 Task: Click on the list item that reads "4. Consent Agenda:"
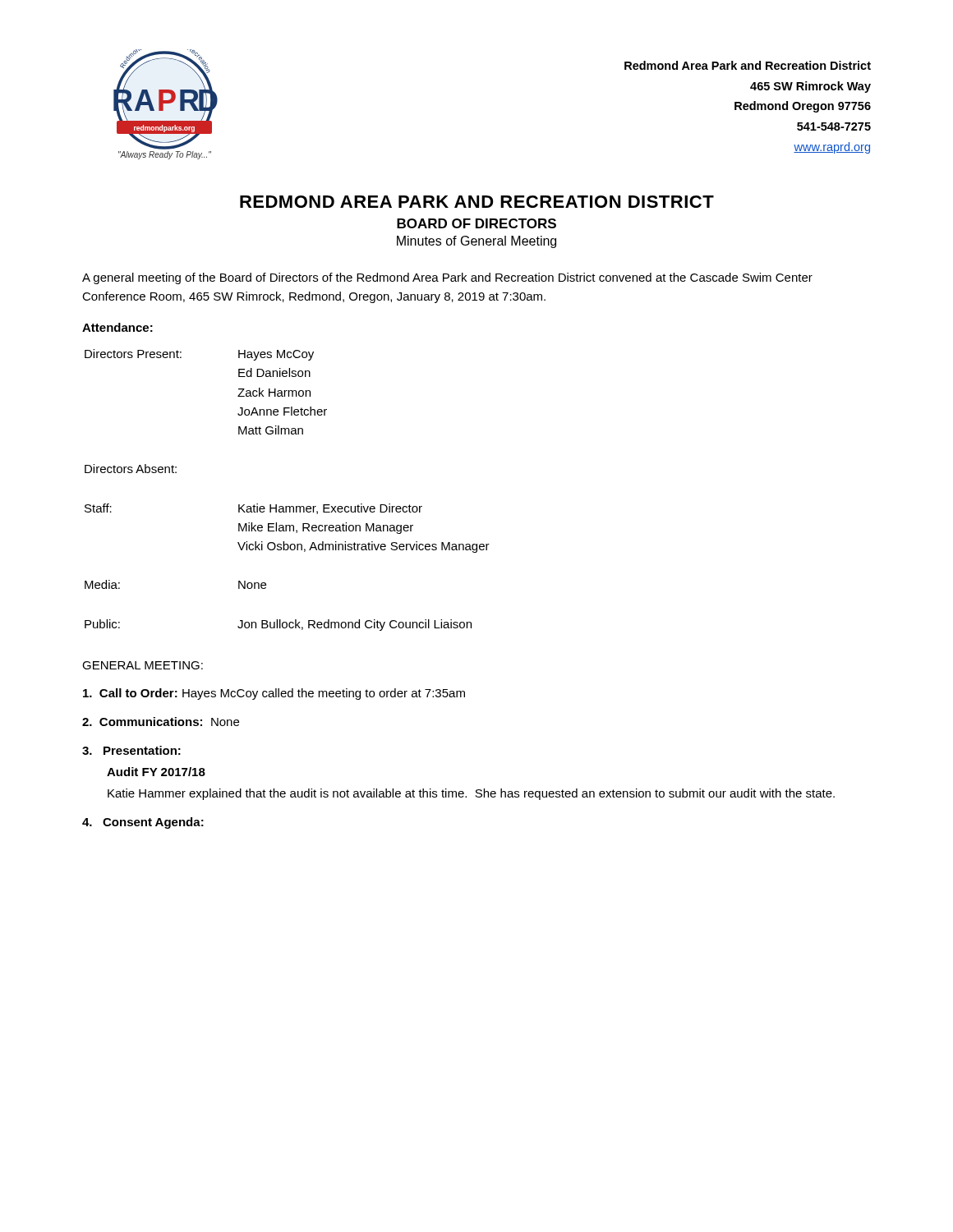pyautogui.click(x=143, y=822)
